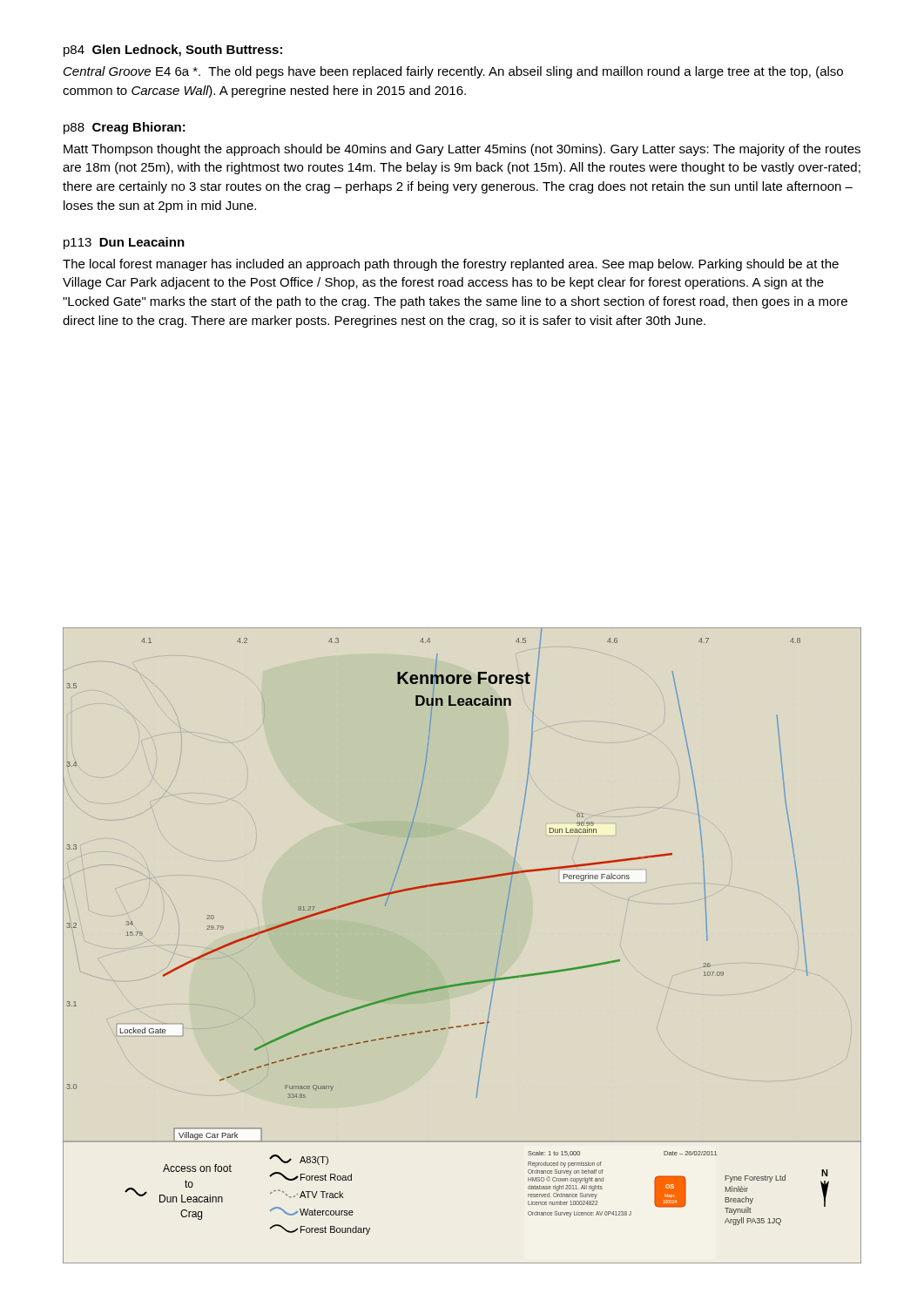Click on the text block that reads "Central Groove E4 6a *. The old"
This screenshot has width=924, height=1307.
click(462, 81)
